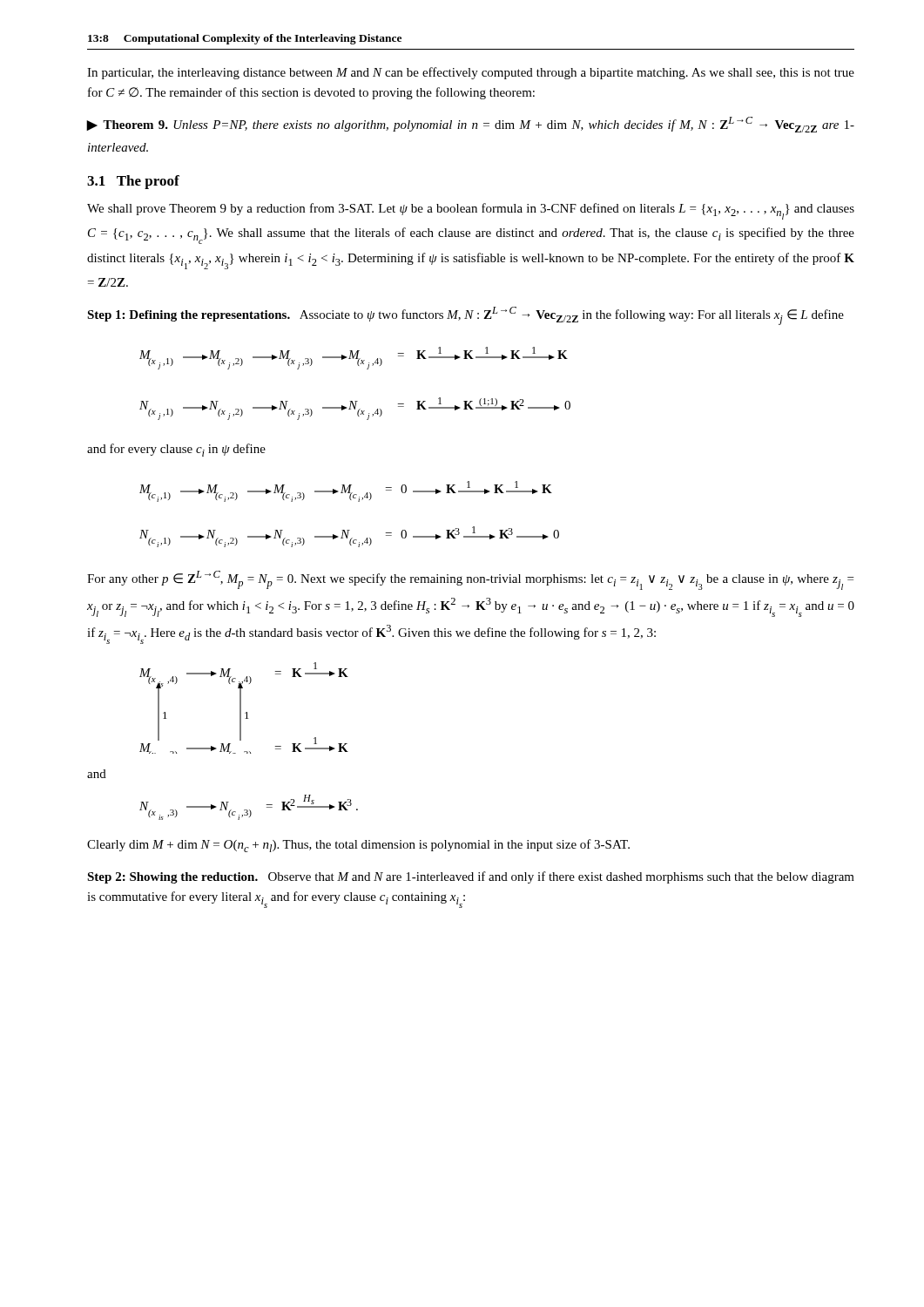The height and width of the screenshot is (1307, 924).
Task: Click where it says "and for every clause ci in ψ define"
Action: click(x=176, y=450)
